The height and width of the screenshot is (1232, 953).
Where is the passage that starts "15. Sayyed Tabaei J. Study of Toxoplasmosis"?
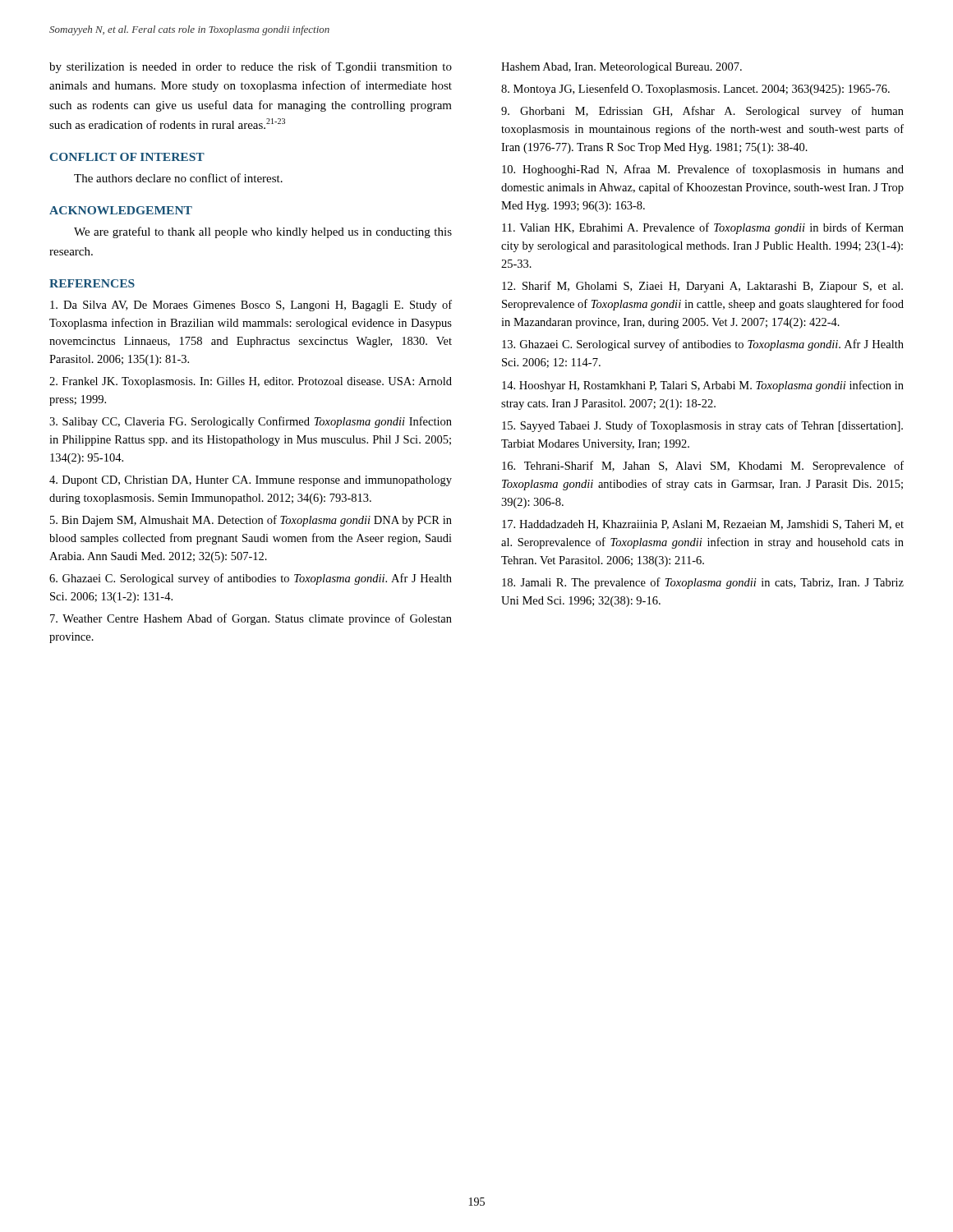pos(702,434)
